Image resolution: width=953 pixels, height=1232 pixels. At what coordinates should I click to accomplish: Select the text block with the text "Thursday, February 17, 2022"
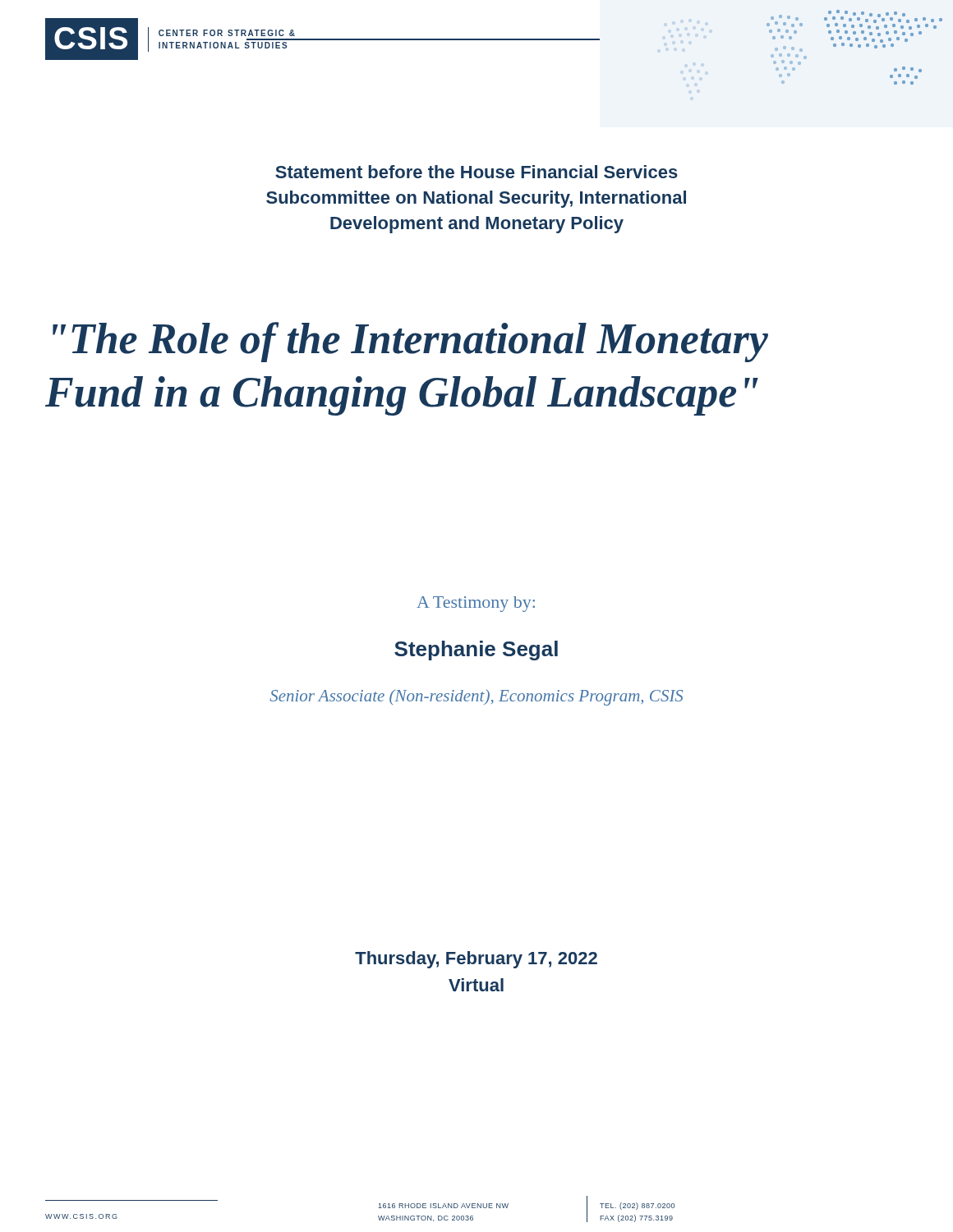[476, 972]
